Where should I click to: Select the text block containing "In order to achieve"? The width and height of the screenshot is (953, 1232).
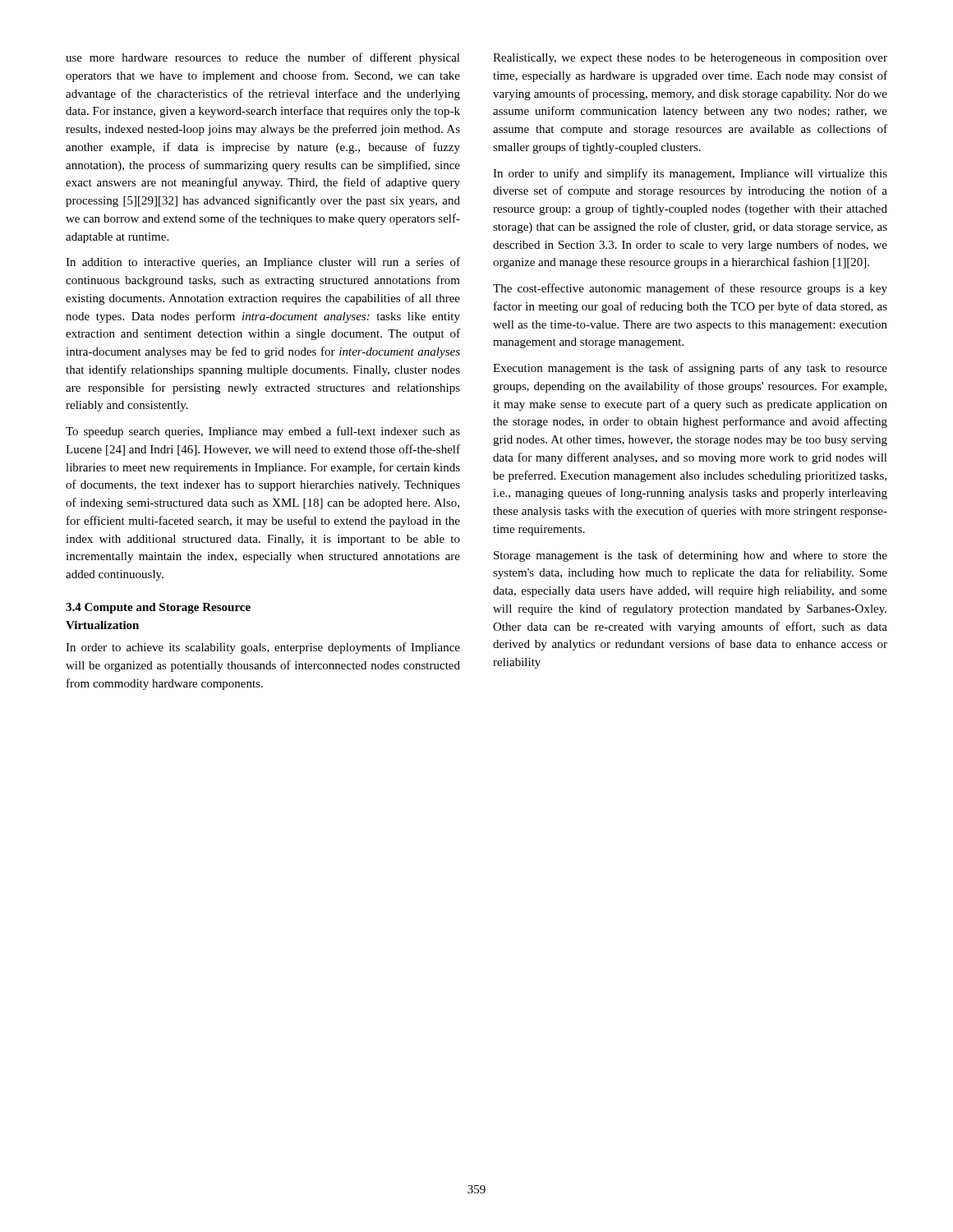coord(263,666)
